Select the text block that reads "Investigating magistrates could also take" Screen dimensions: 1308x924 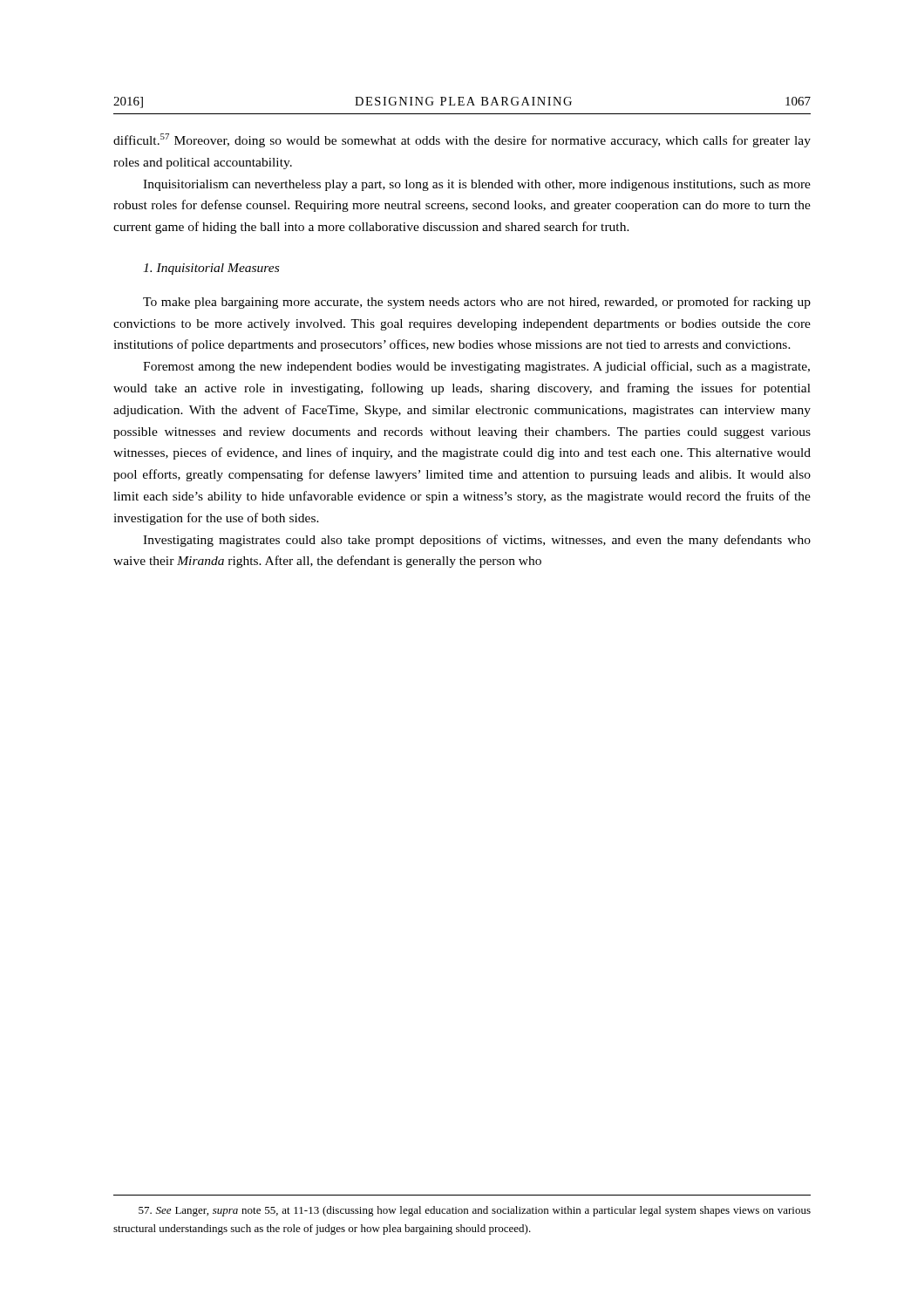tap(462, 551)
